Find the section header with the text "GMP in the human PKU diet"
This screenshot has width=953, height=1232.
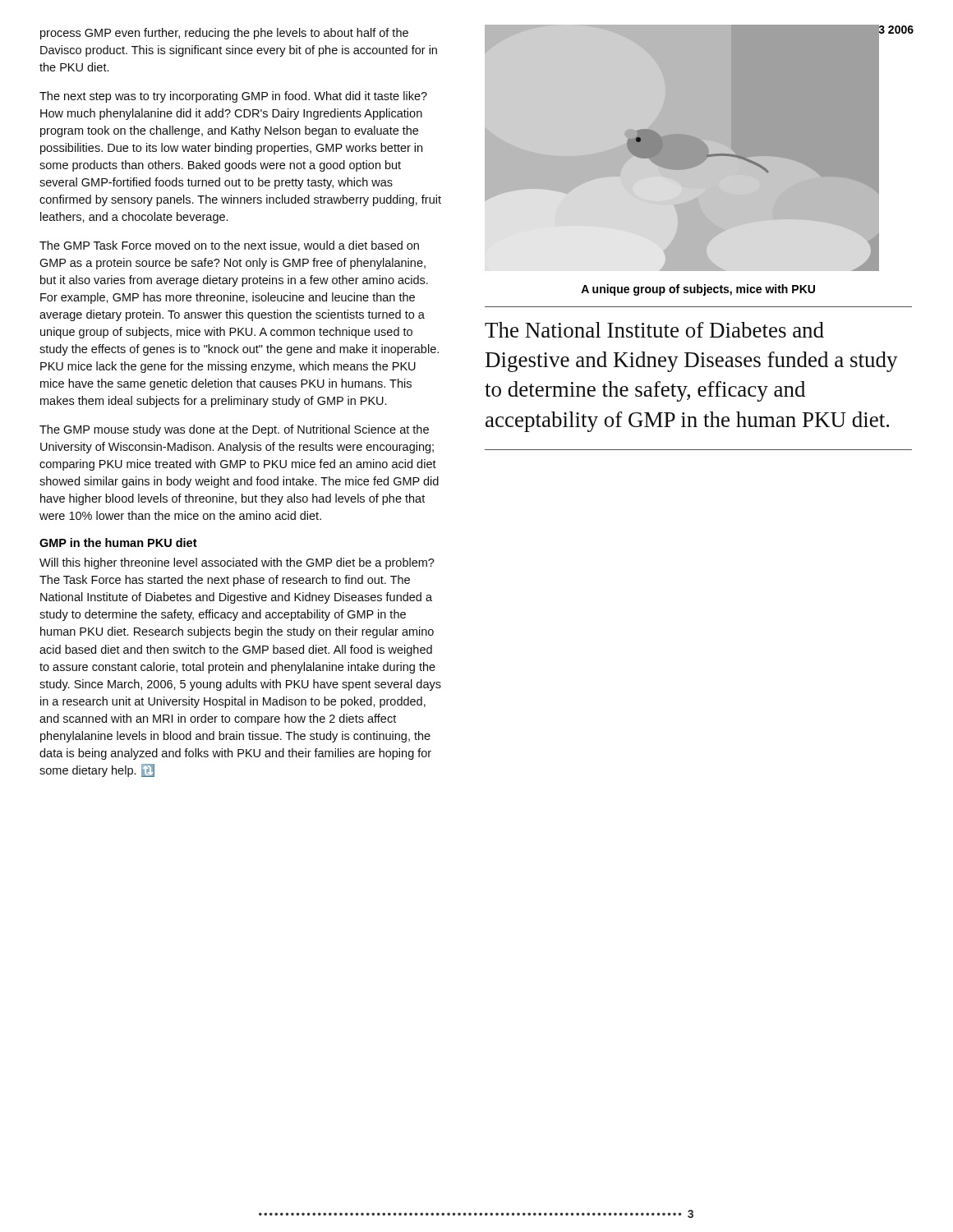pyautogui.click(x=118, y=543)
